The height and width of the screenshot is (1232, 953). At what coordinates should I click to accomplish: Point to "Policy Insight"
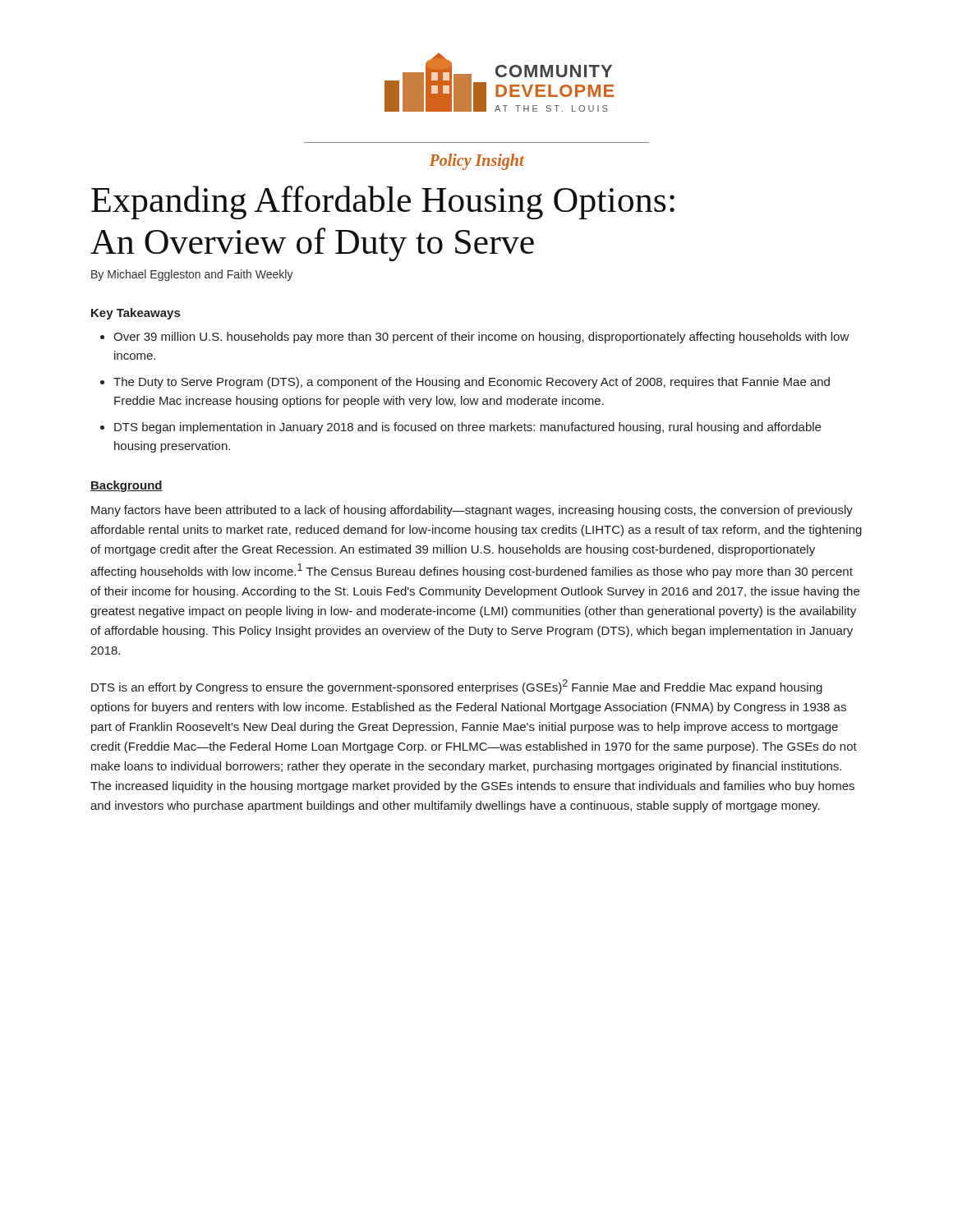476,160
